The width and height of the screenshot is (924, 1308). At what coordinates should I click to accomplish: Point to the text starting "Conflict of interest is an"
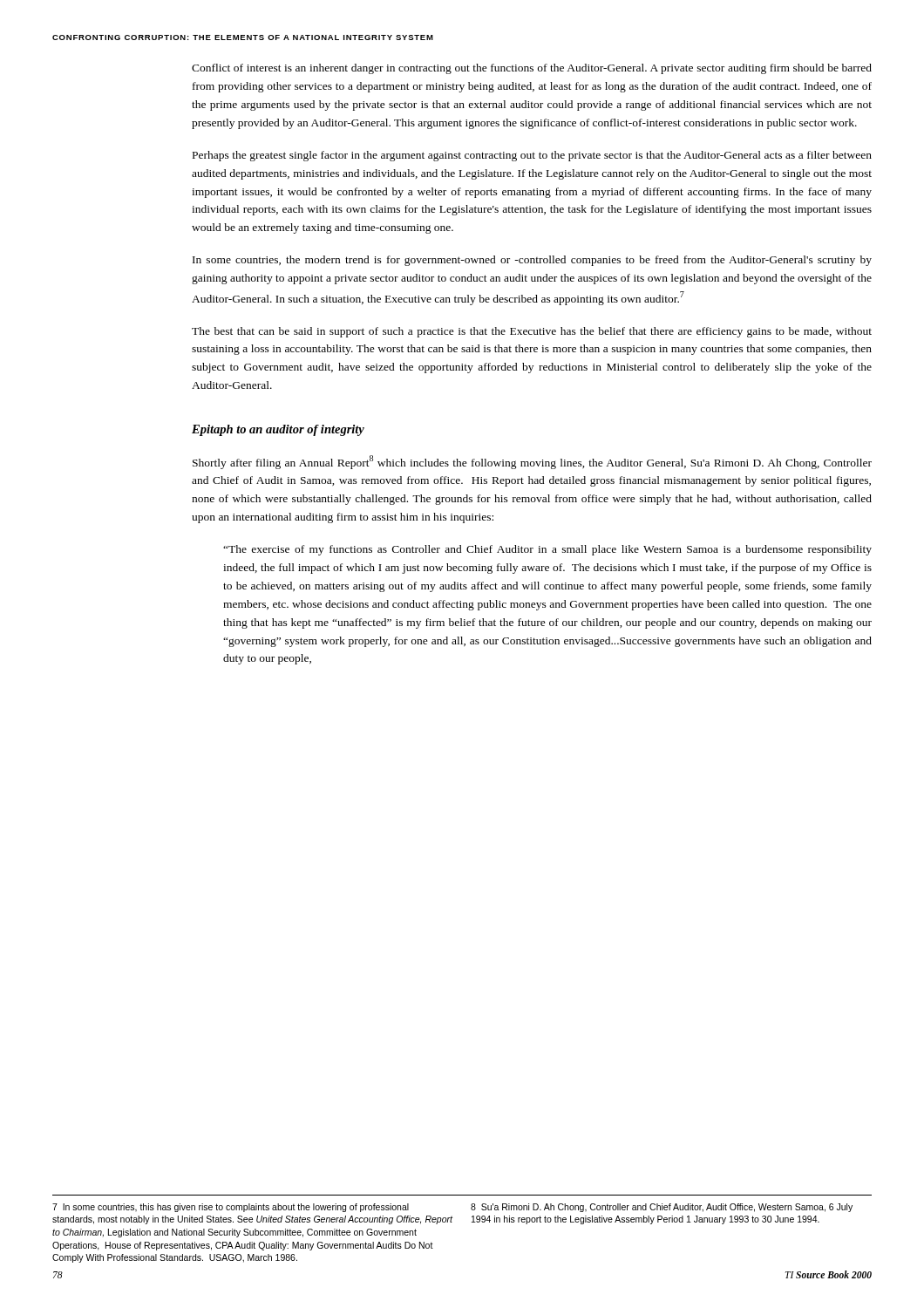point(532,95)
